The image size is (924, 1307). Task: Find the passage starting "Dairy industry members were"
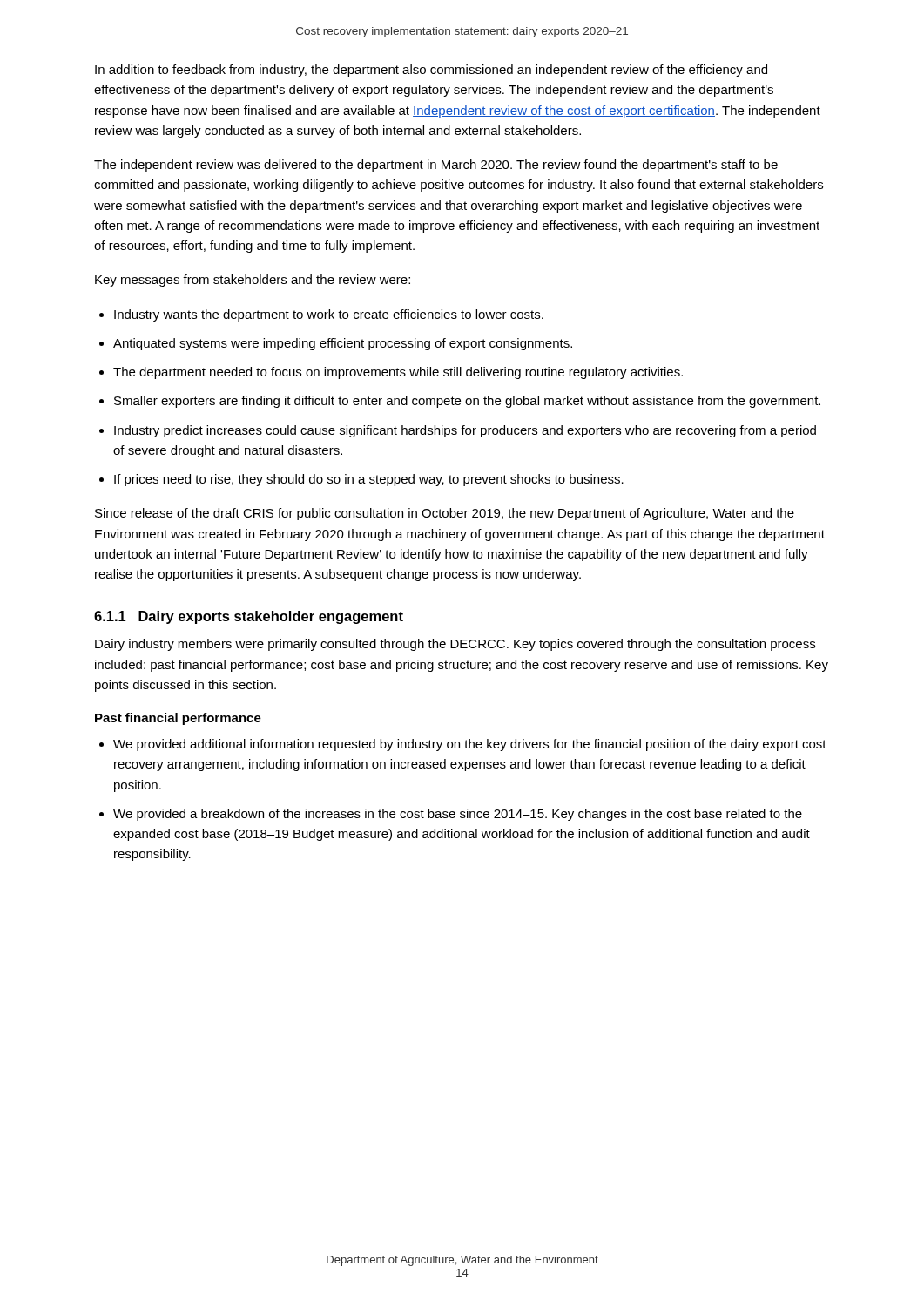coord(461,664)
